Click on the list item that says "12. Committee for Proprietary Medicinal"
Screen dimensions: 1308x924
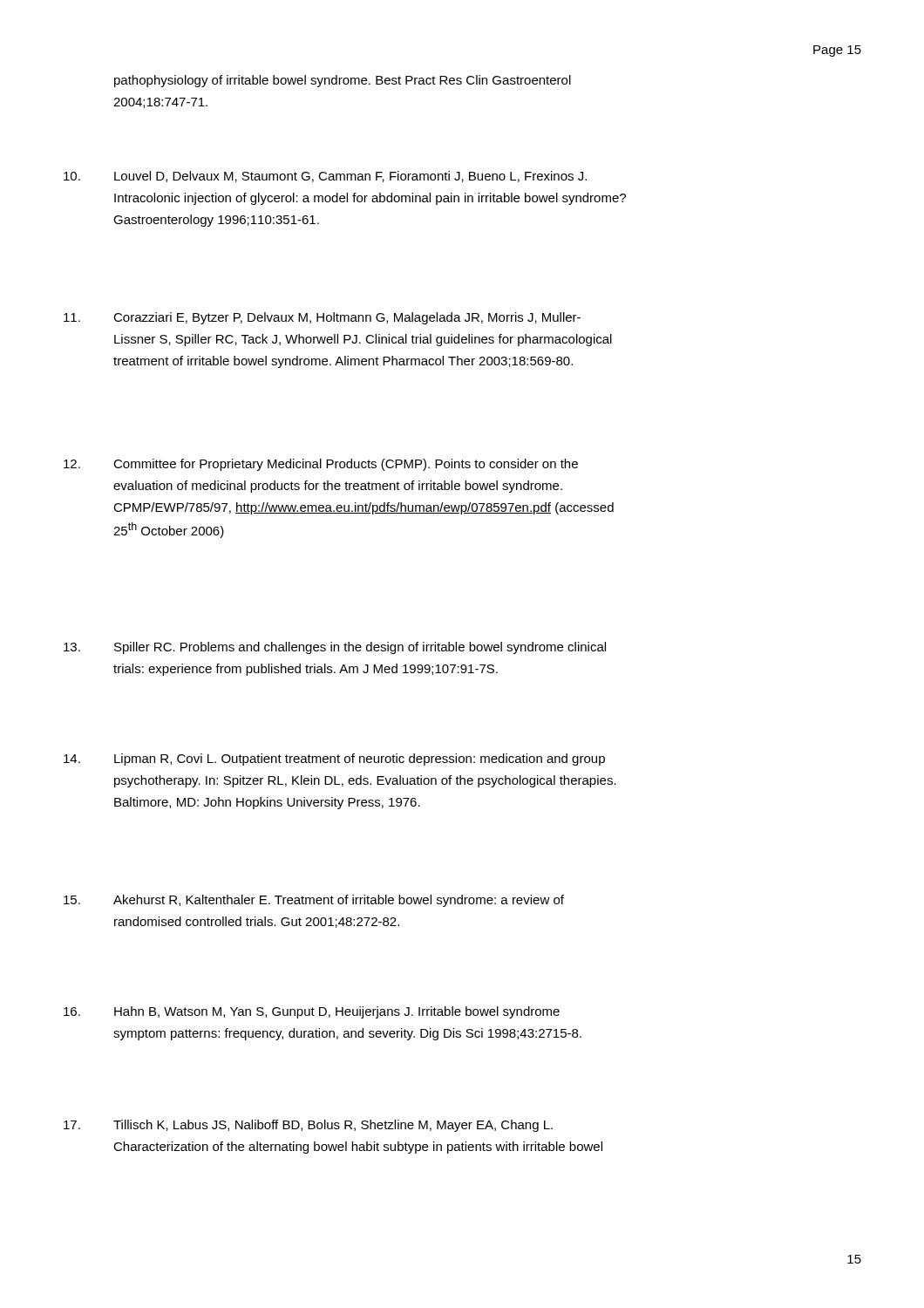pos(462,498)
